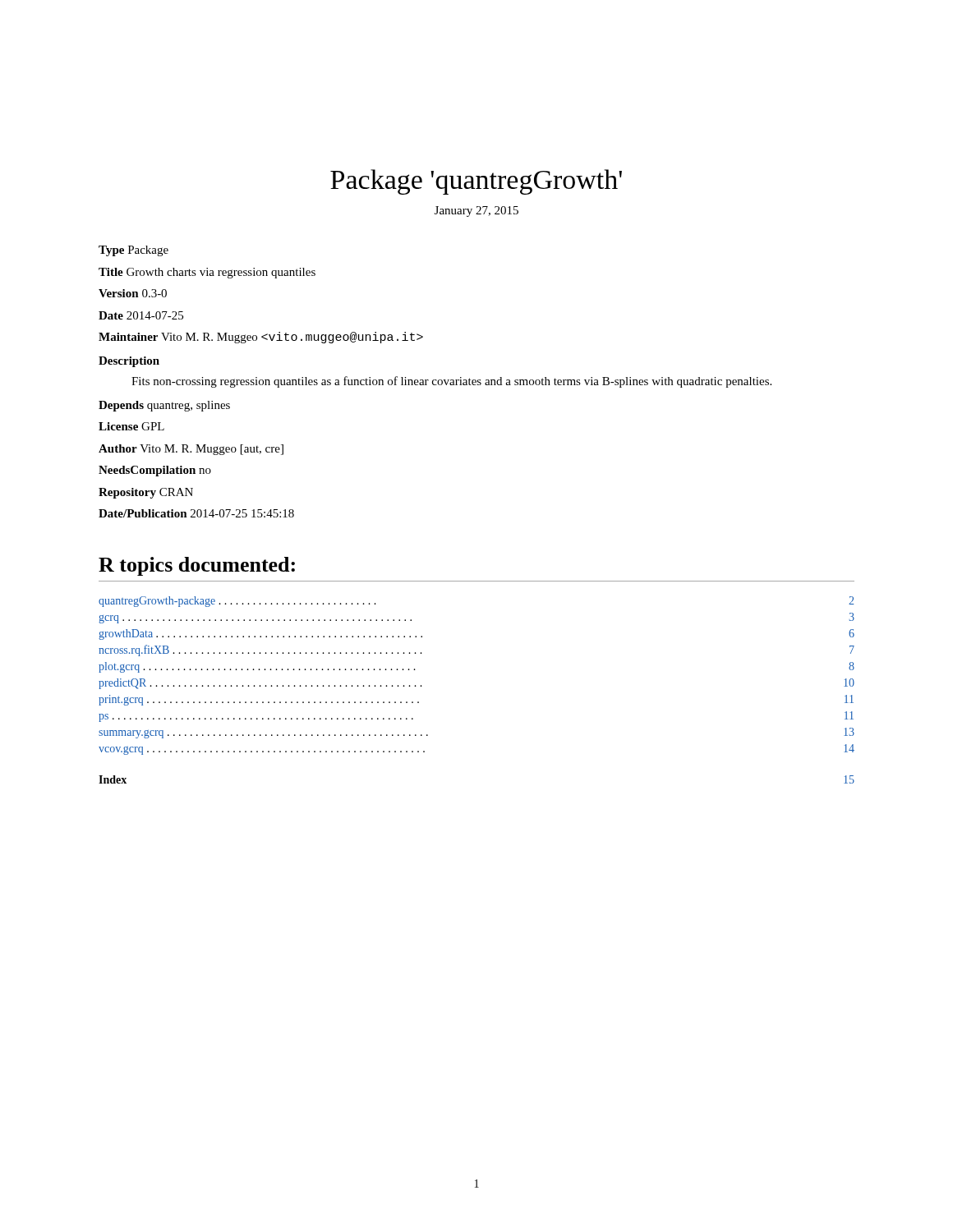Click on the text with the text "Date/Publication 2014-07-25 15:45:18"
953x1232 pixels.
[x=196, y=514]
